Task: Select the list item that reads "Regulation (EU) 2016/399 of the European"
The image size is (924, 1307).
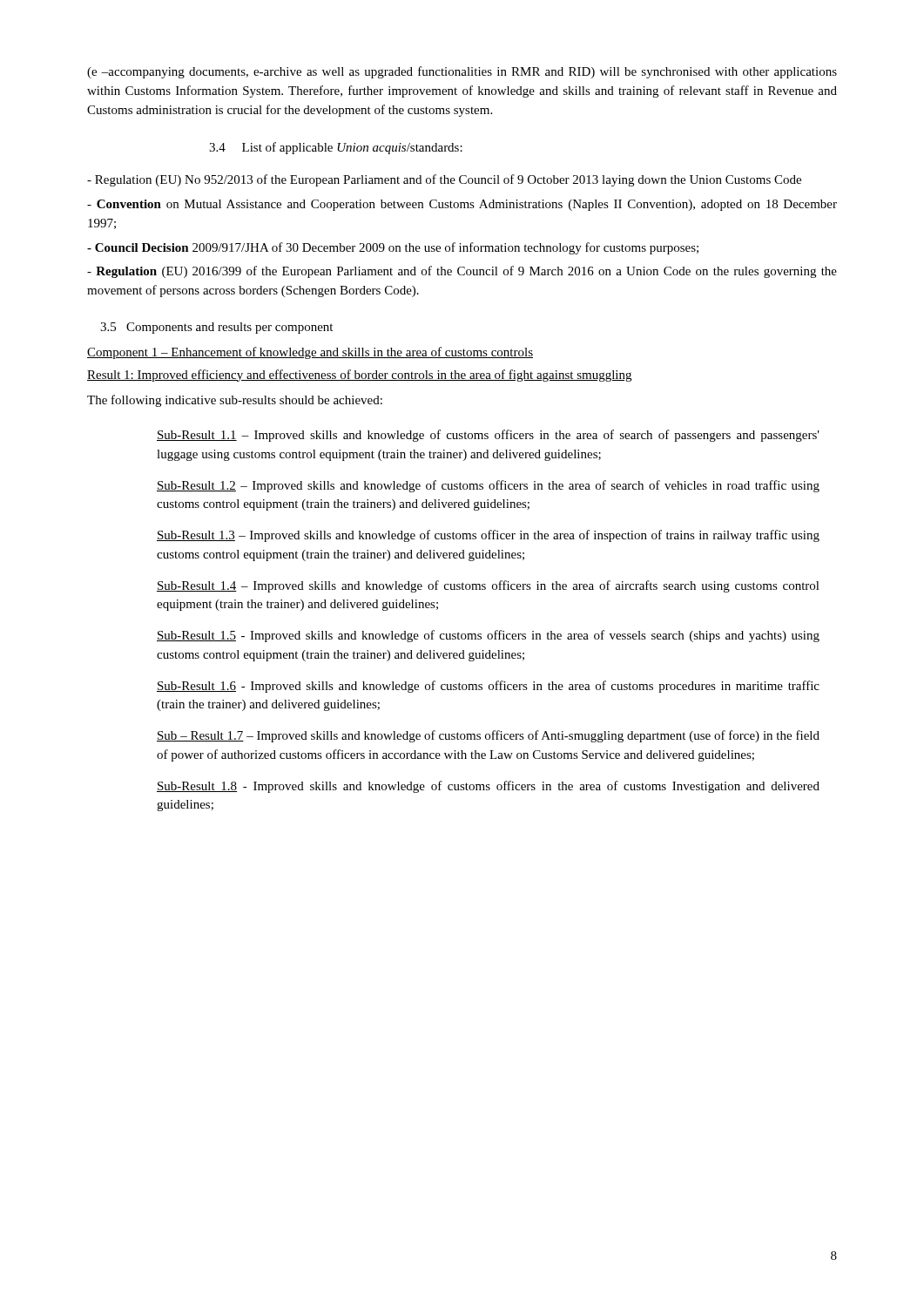Action: tap(462, 281)
